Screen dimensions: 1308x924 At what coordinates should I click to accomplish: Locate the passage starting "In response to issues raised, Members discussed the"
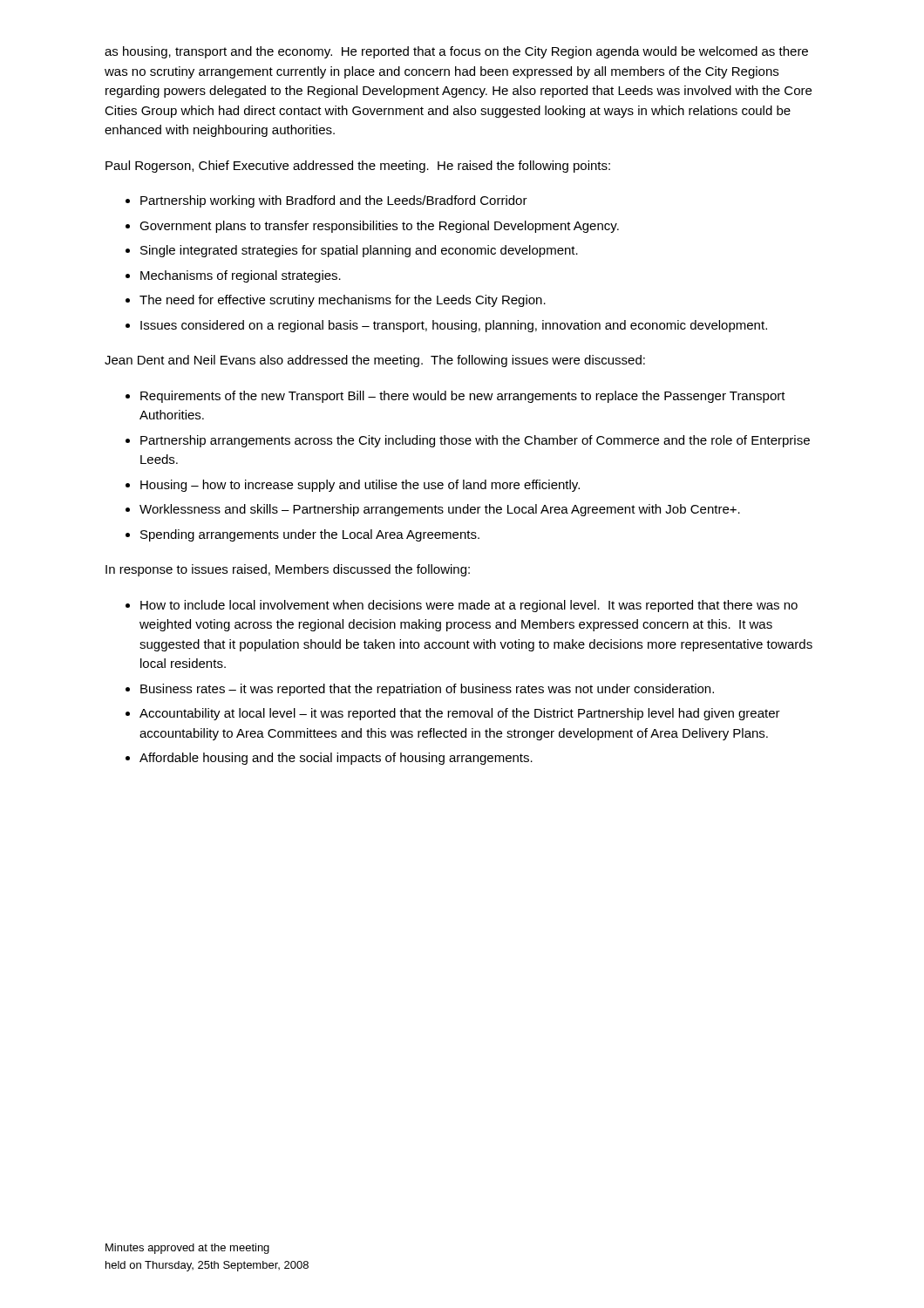[288, 569]
